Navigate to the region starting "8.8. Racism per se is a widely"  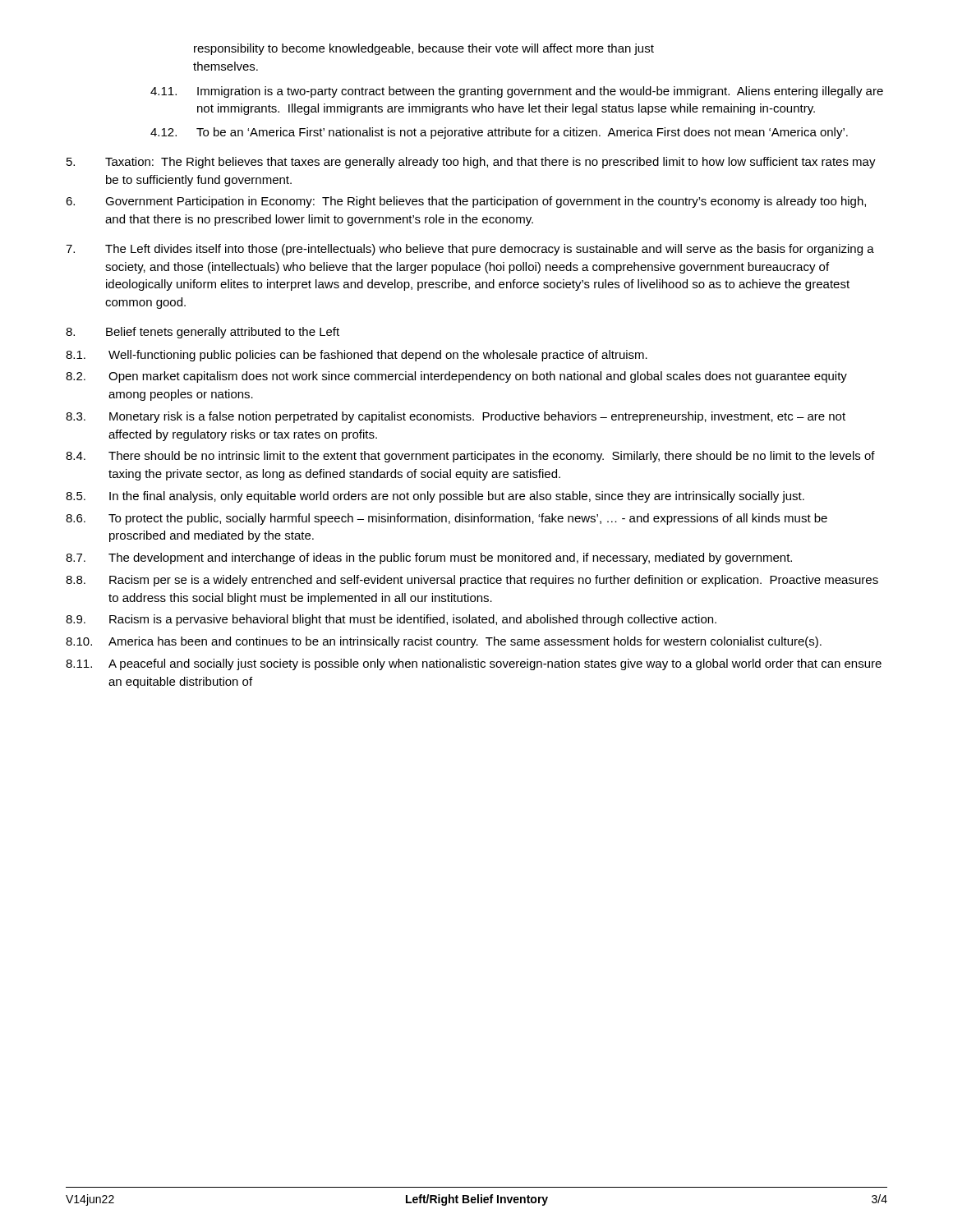476,589
